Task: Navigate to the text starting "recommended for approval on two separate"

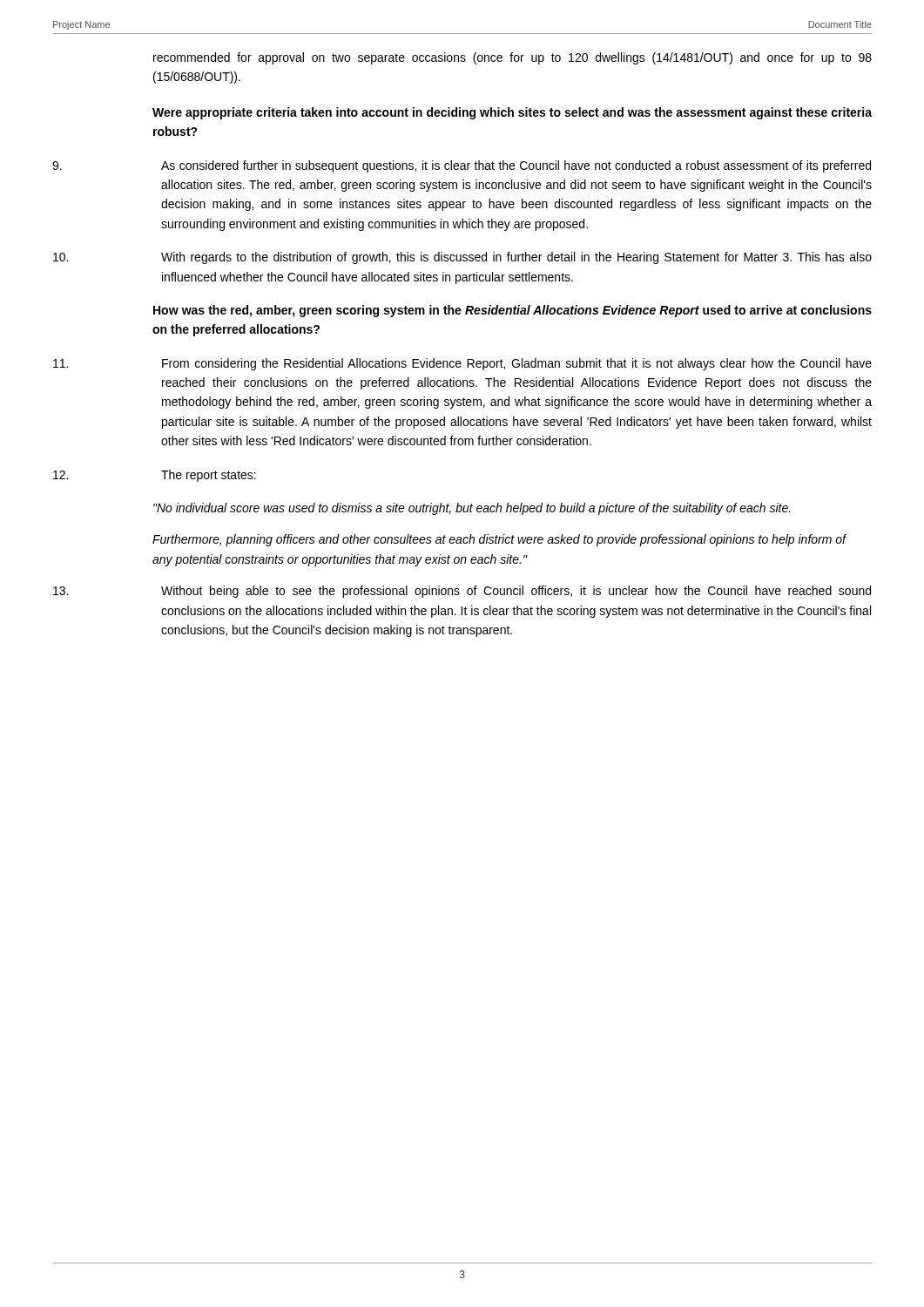Action: [x=512, y=67]
